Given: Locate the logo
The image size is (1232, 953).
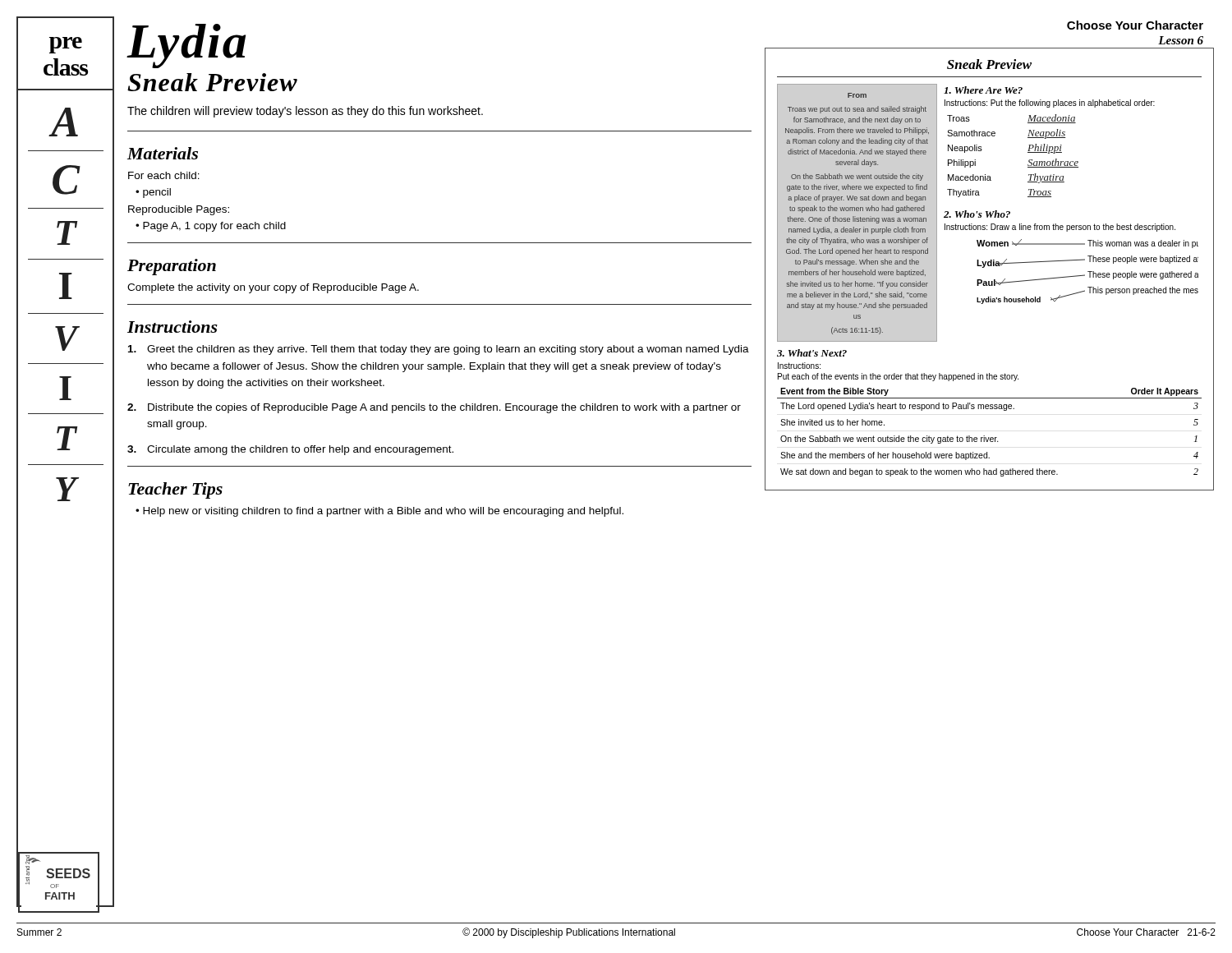Looking at the screenshot, I should coord(59,883).
